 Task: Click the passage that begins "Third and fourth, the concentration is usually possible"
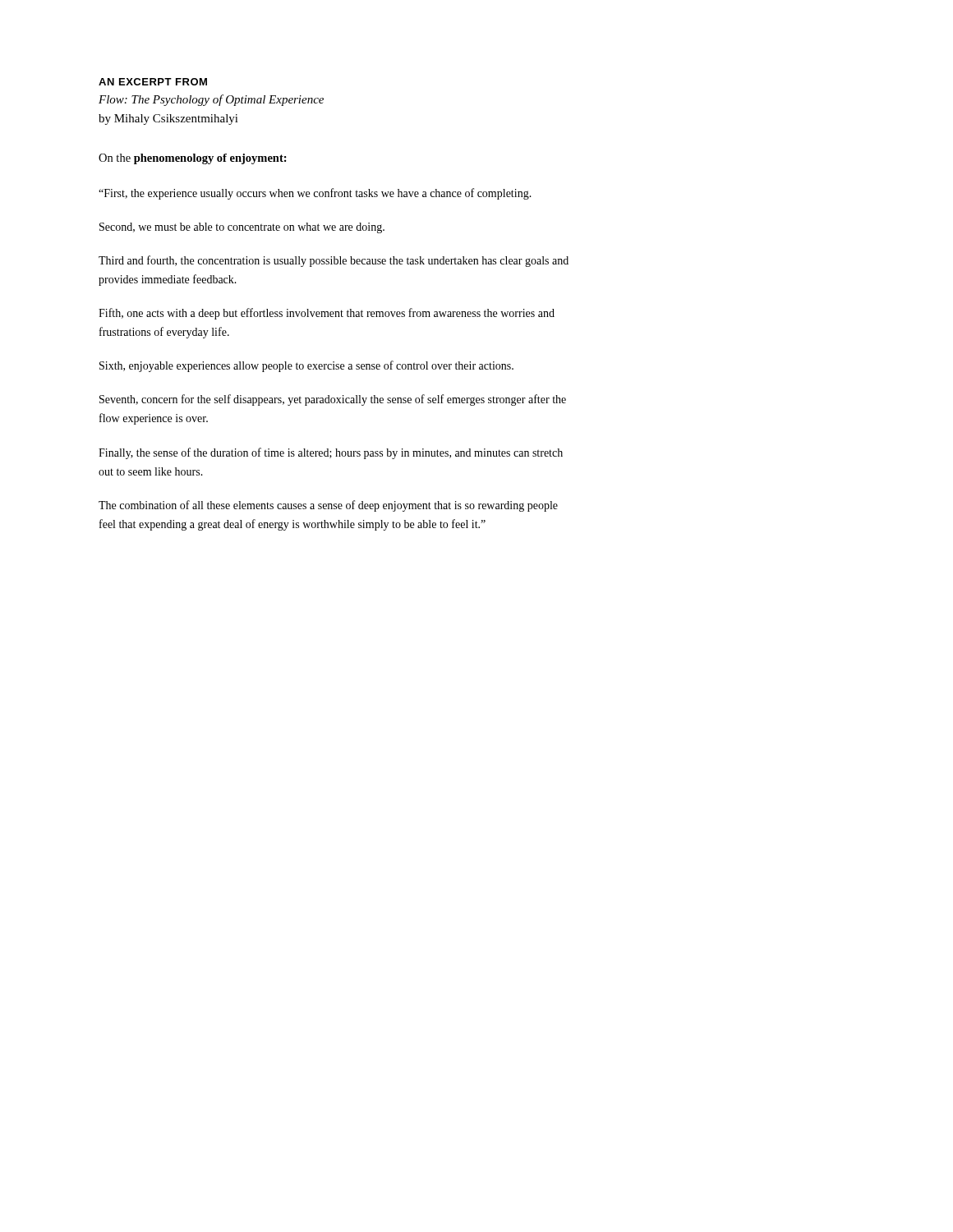pyautogui.click(x=334, y=270)
